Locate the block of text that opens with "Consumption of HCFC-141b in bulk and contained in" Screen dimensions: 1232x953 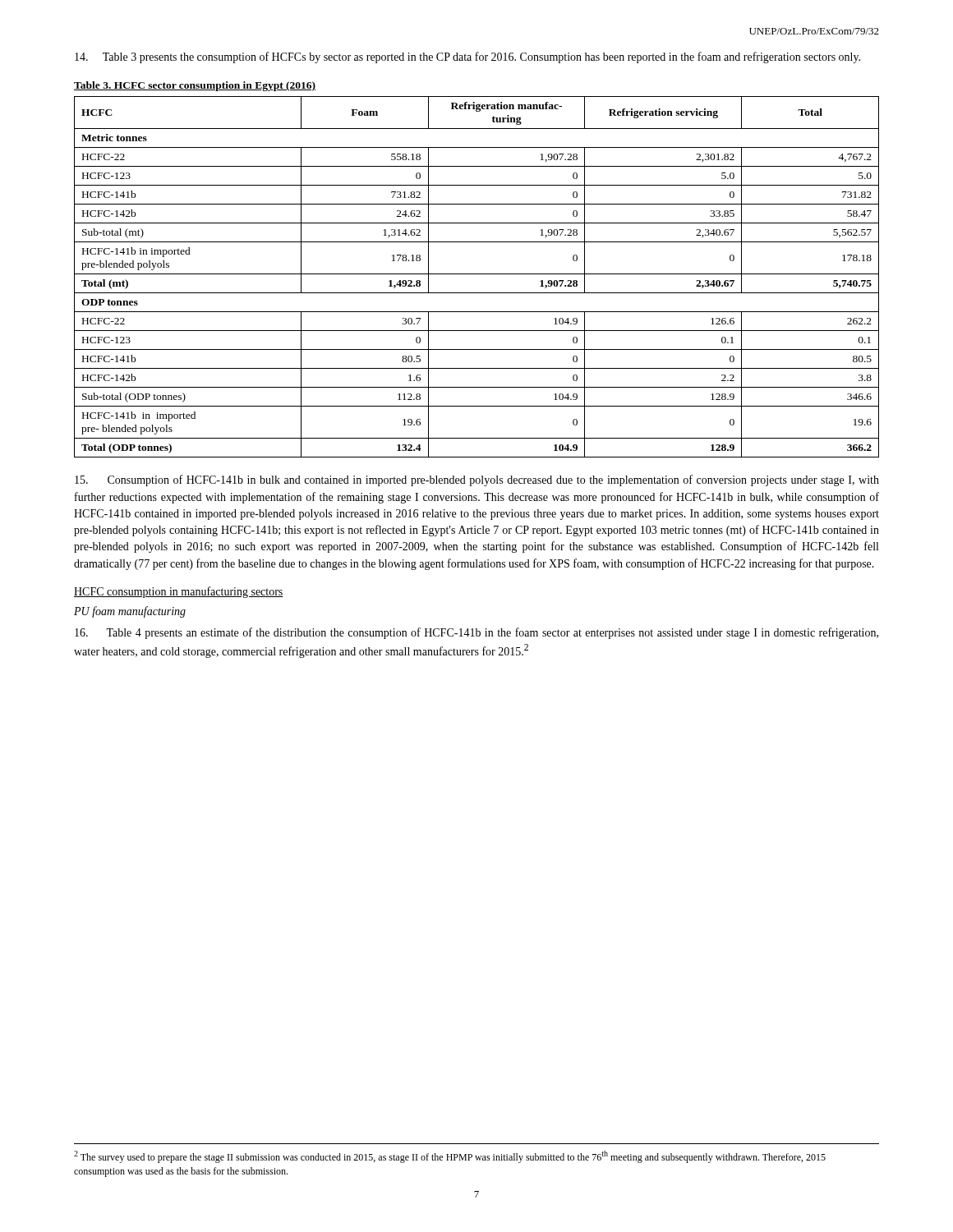[x=476, y=522]
